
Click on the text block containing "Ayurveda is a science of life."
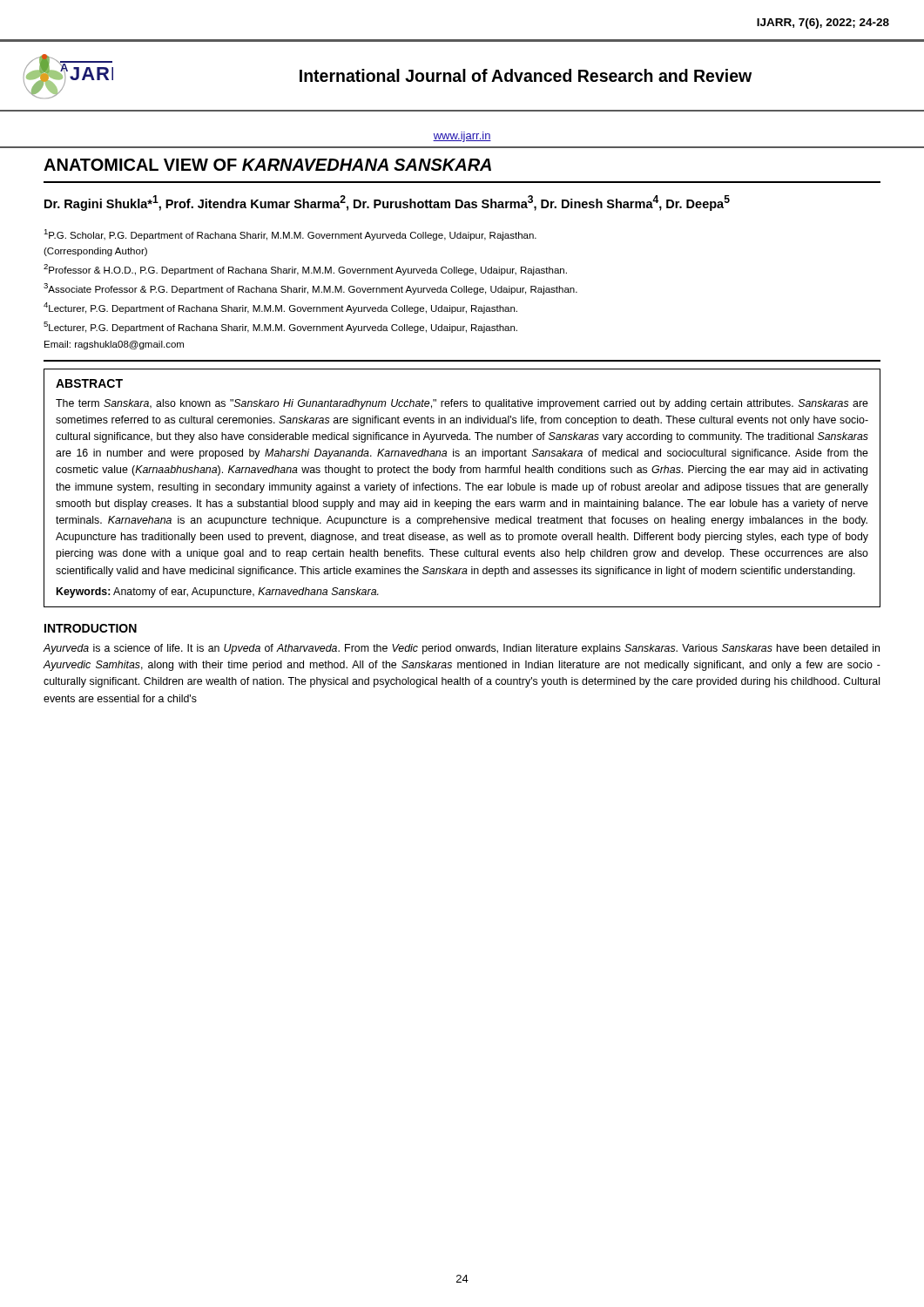[x=462, y=673]
